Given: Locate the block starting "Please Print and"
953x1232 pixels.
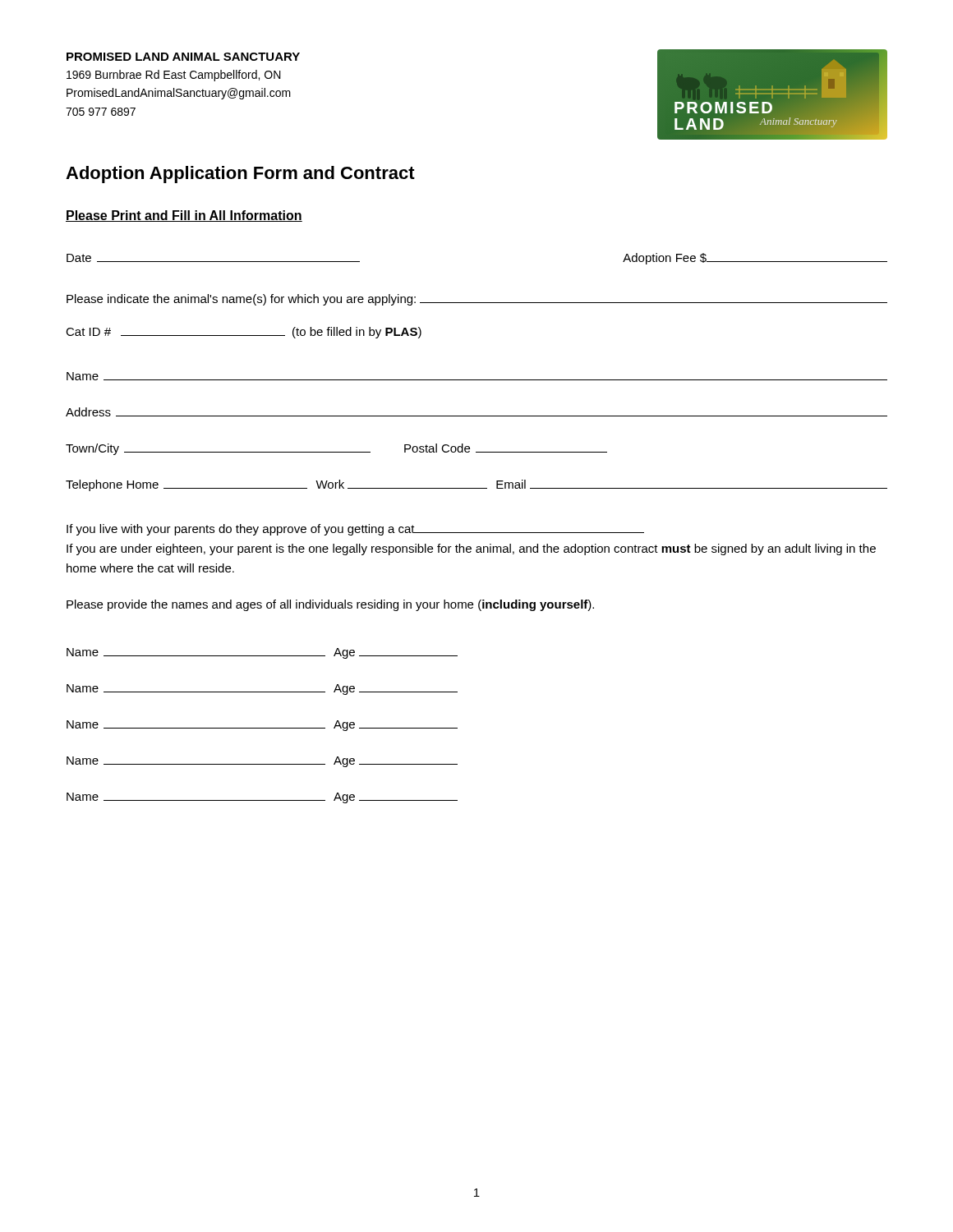Looking at the screenshot, I should click(184, 216).
